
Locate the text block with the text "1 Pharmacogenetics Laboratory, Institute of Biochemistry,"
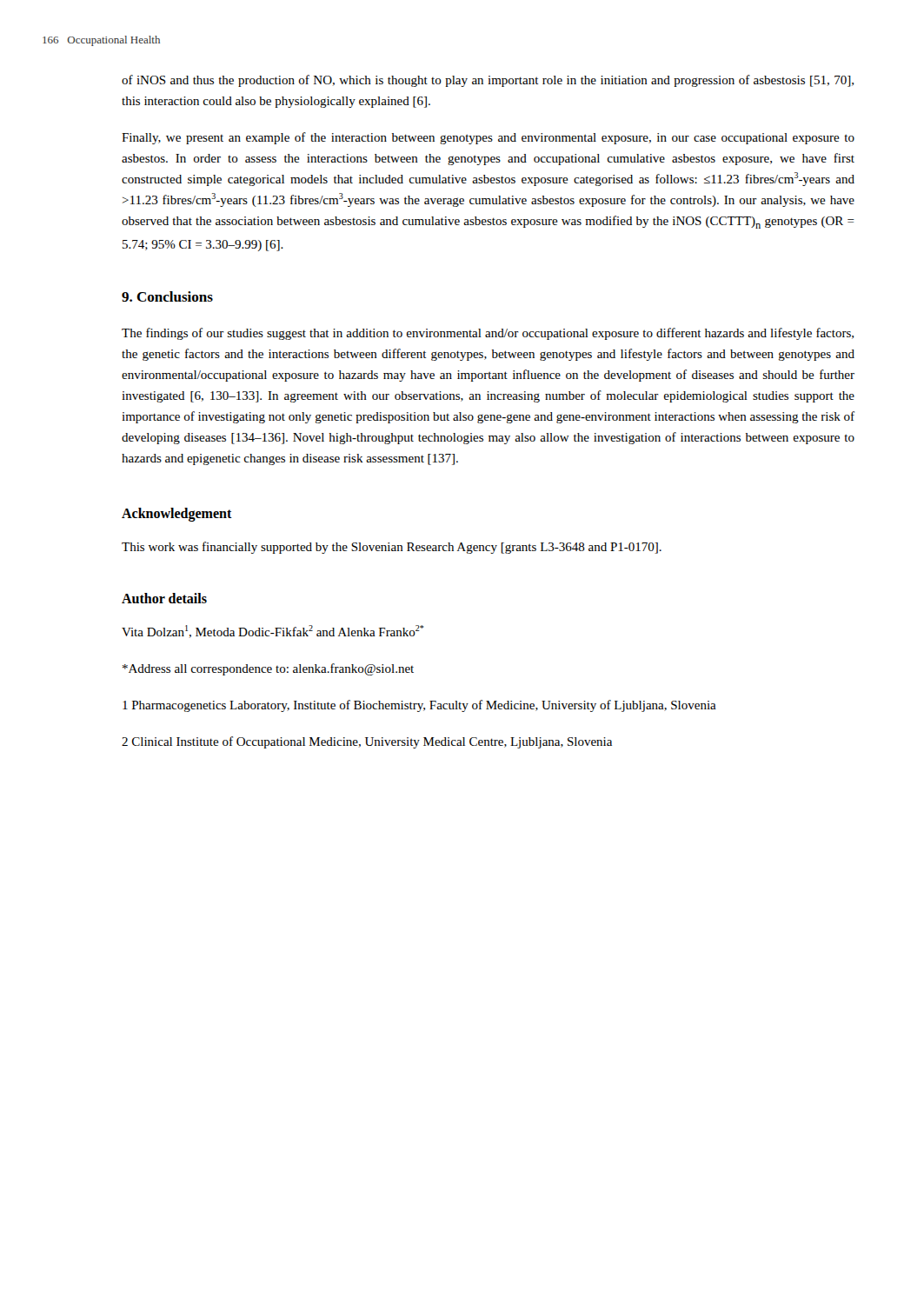[419, 705]
